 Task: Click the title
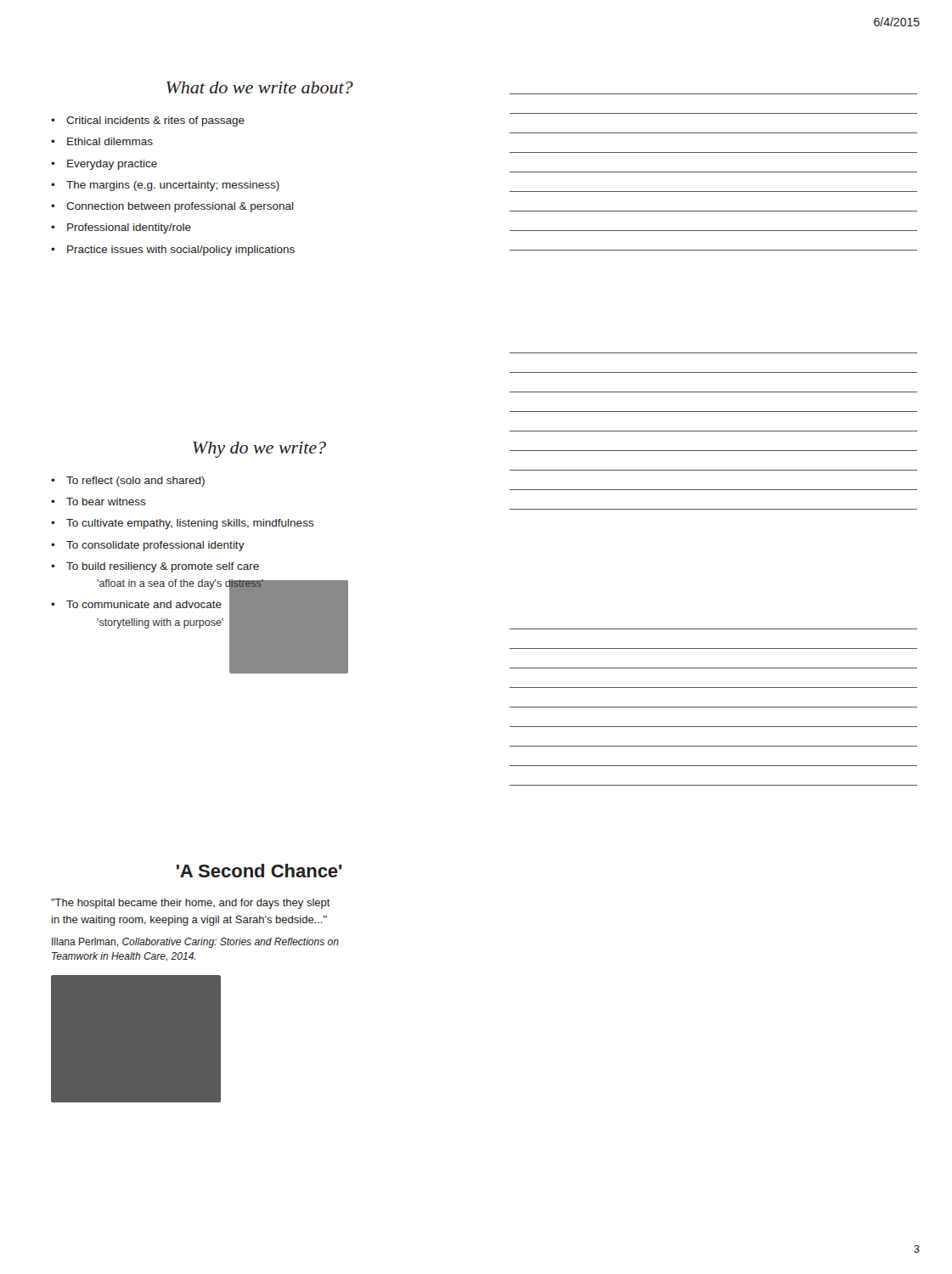coord(259,871)
